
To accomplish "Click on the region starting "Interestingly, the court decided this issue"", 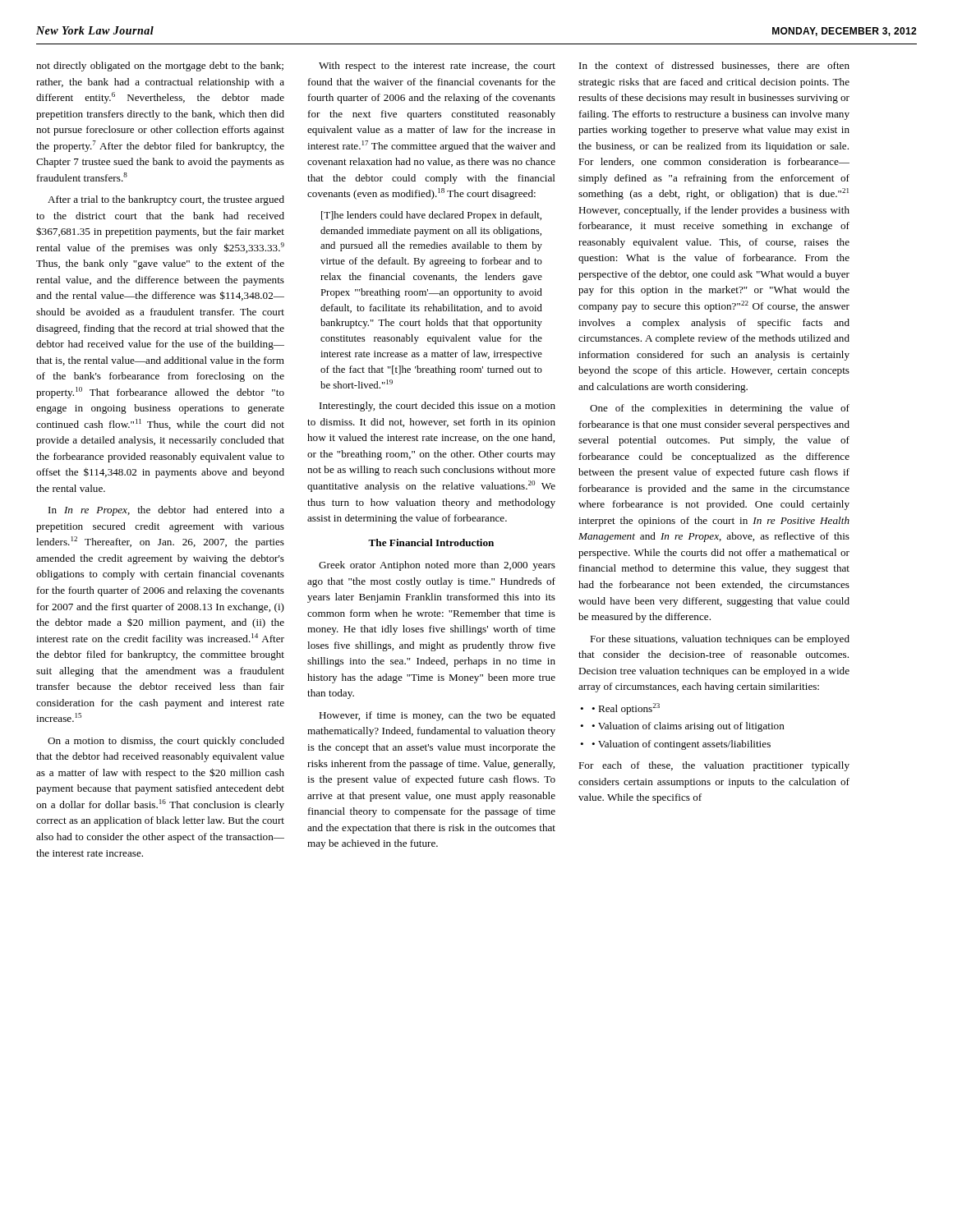I will pos(431,462).
